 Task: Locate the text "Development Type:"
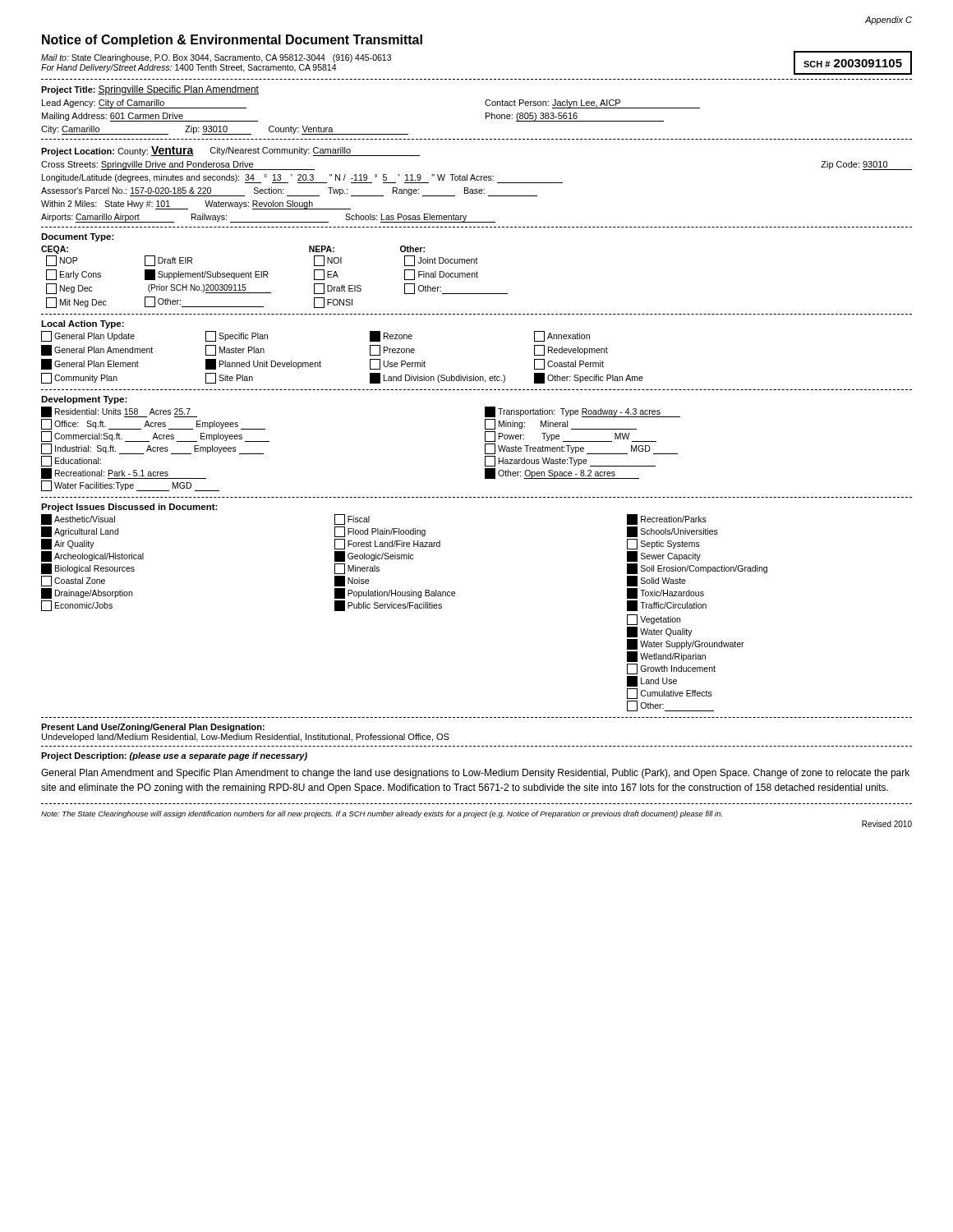84,399
